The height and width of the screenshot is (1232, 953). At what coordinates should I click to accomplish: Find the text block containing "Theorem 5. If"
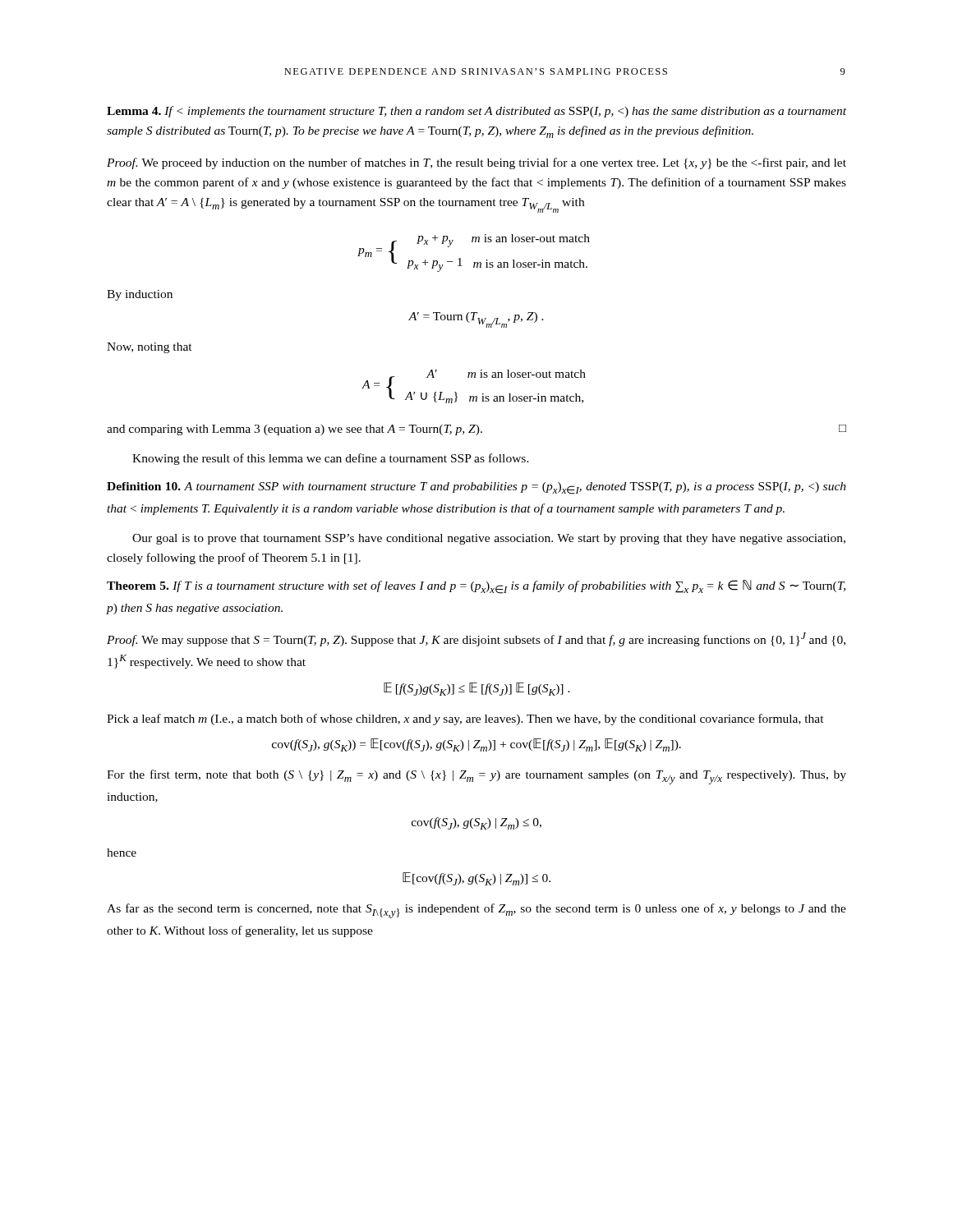(x=476, y=596)
